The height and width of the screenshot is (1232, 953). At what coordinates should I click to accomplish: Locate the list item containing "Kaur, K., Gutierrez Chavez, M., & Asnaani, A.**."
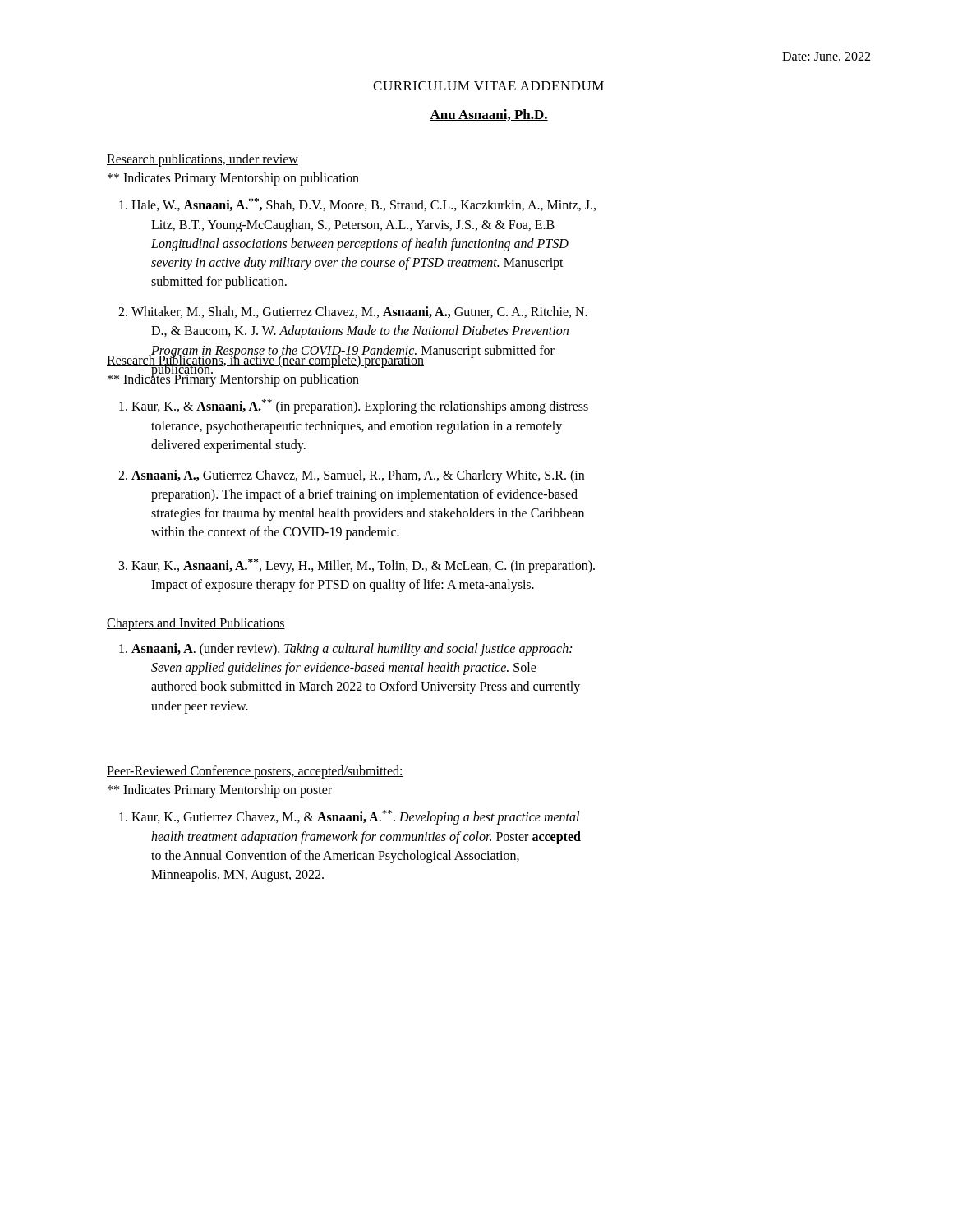pos(356,844)
